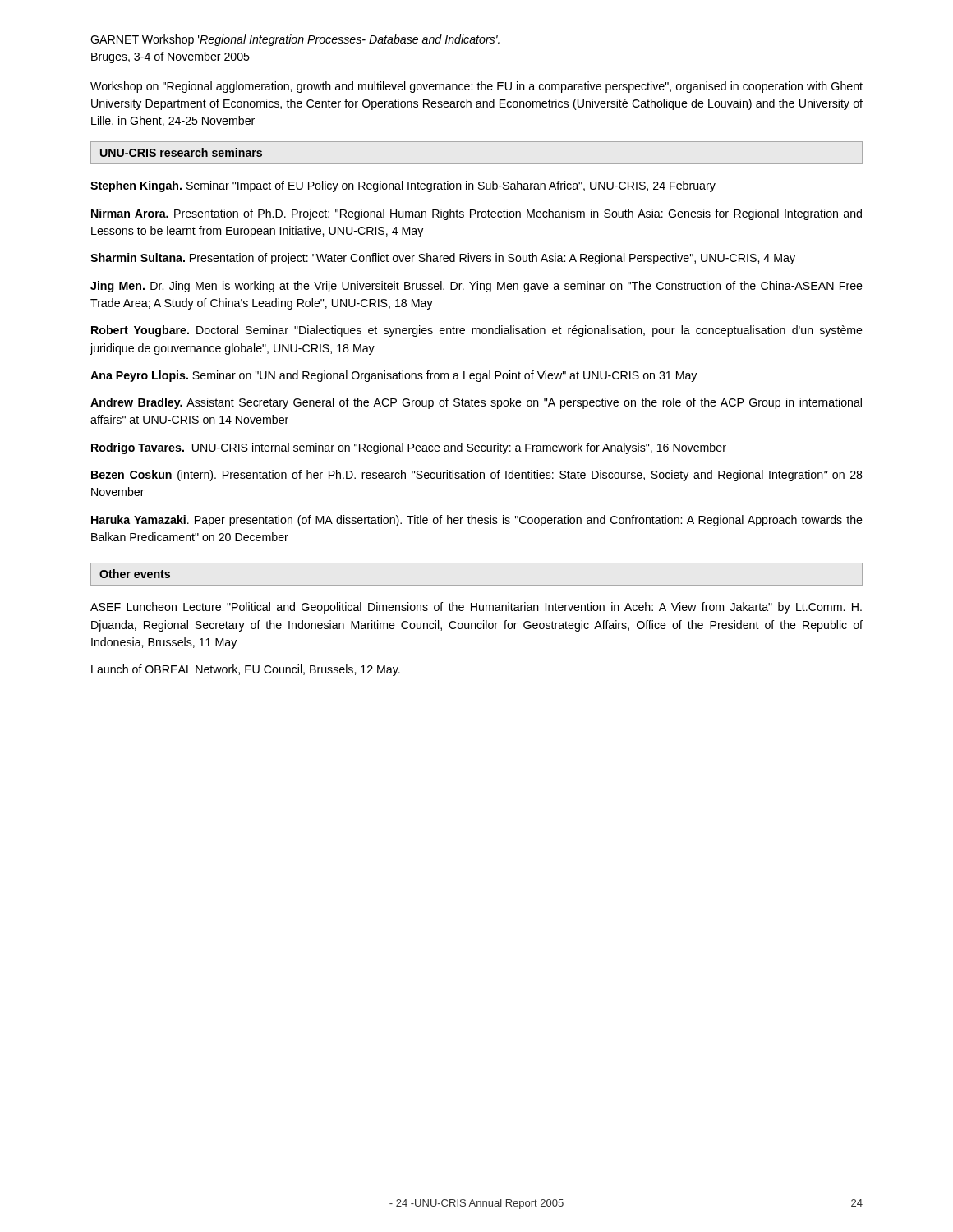Click on the list item that reads "Nirman Arora. Presentation of"
The width and height of the screenshot is (953, 1232).
point(476,222)
